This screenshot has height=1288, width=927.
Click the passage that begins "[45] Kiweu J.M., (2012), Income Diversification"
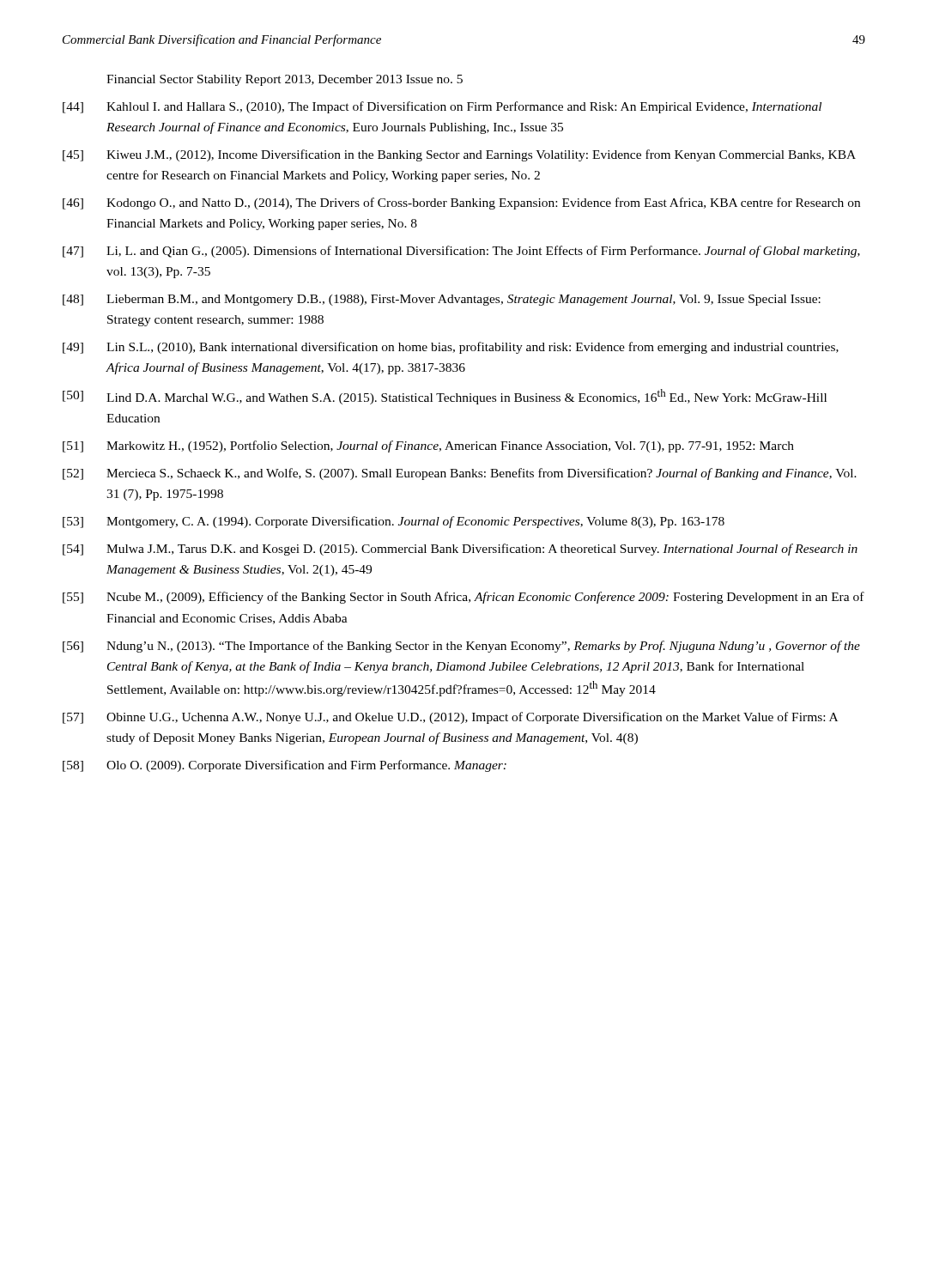pyautogui.click(x=464, y=165)
